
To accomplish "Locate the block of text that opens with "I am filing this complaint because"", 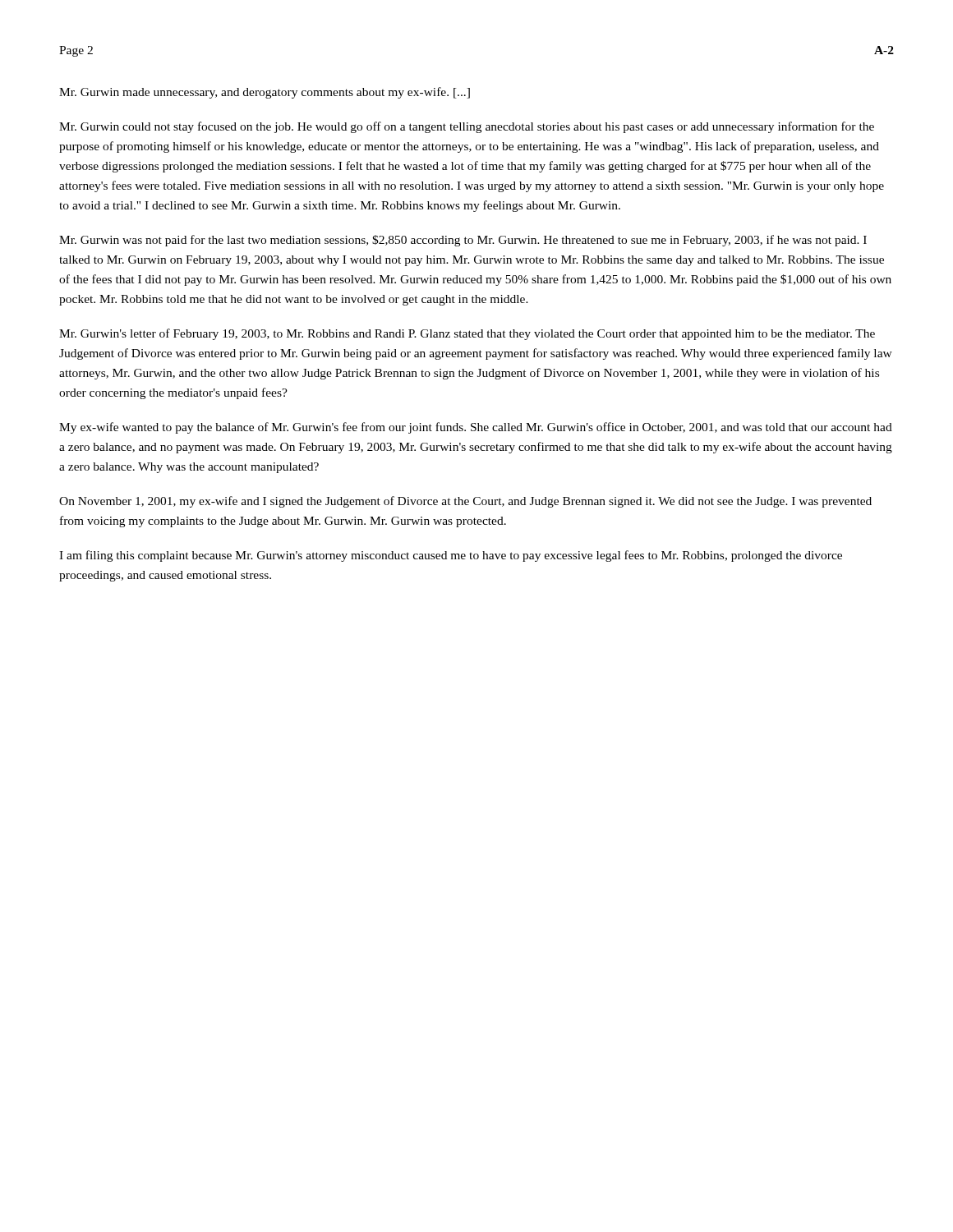I will [451, 565].
